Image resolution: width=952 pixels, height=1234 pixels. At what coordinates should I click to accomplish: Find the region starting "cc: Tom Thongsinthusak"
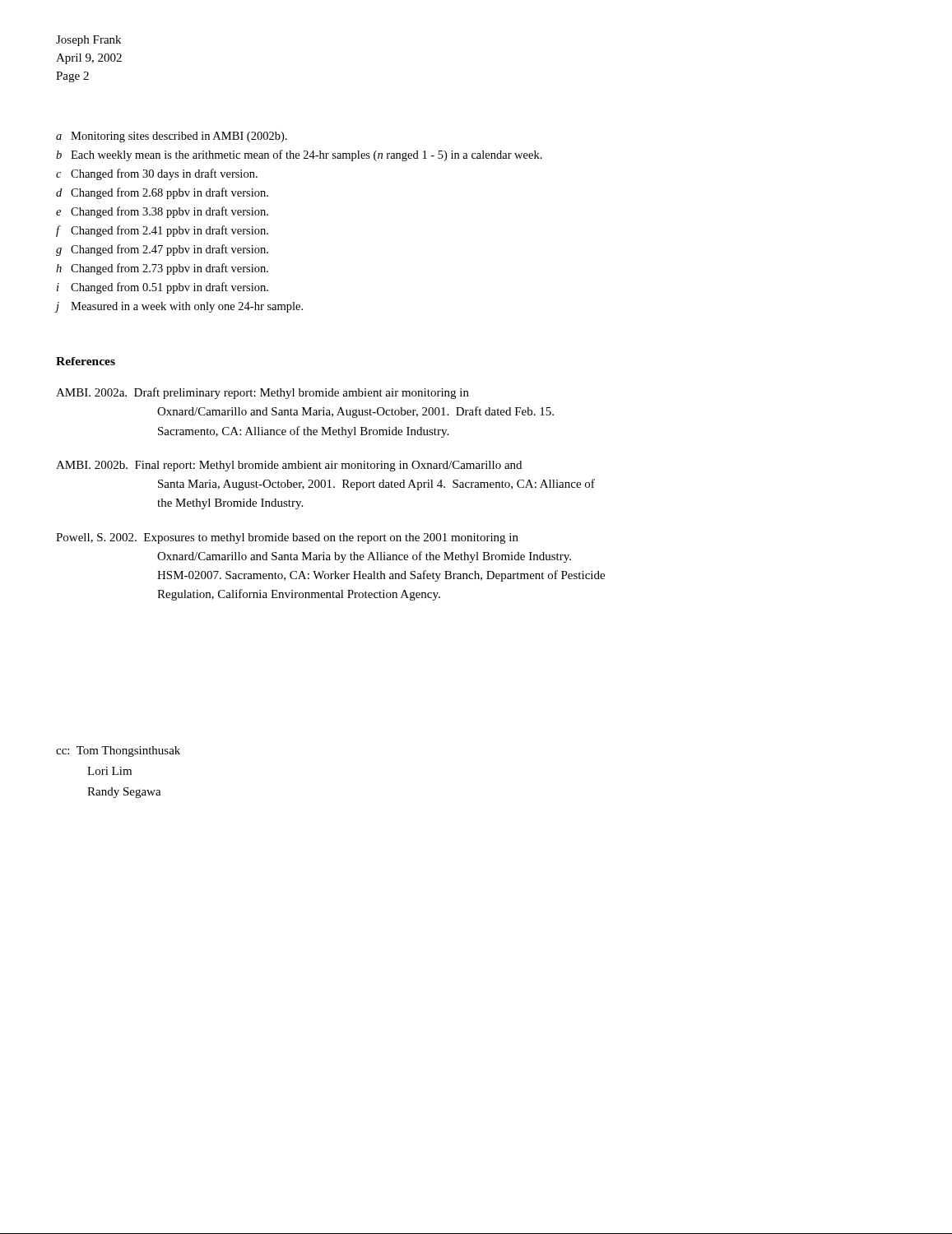coord(118,771)
